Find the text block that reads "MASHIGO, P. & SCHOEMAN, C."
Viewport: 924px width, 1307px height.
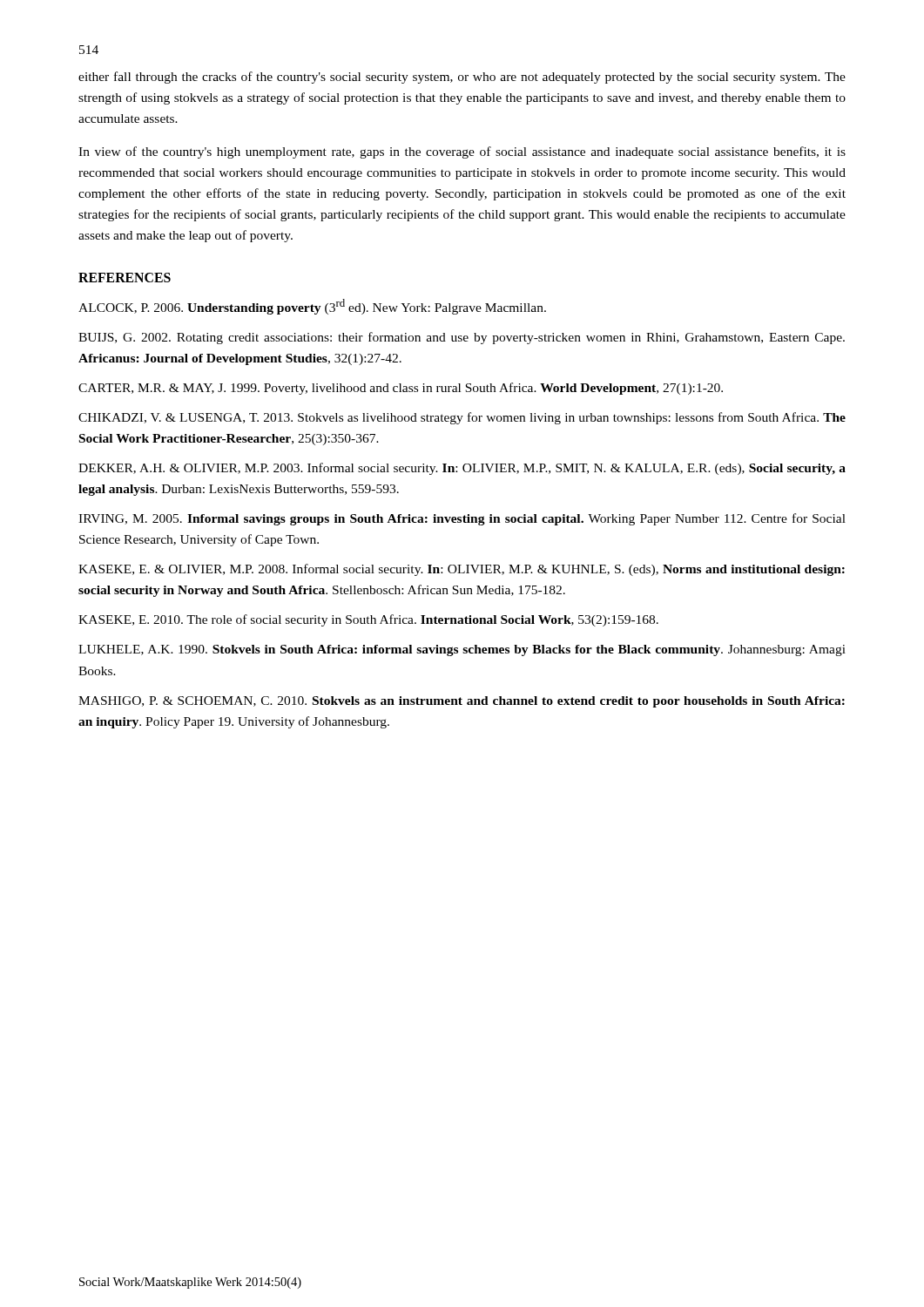pos(462,710)
